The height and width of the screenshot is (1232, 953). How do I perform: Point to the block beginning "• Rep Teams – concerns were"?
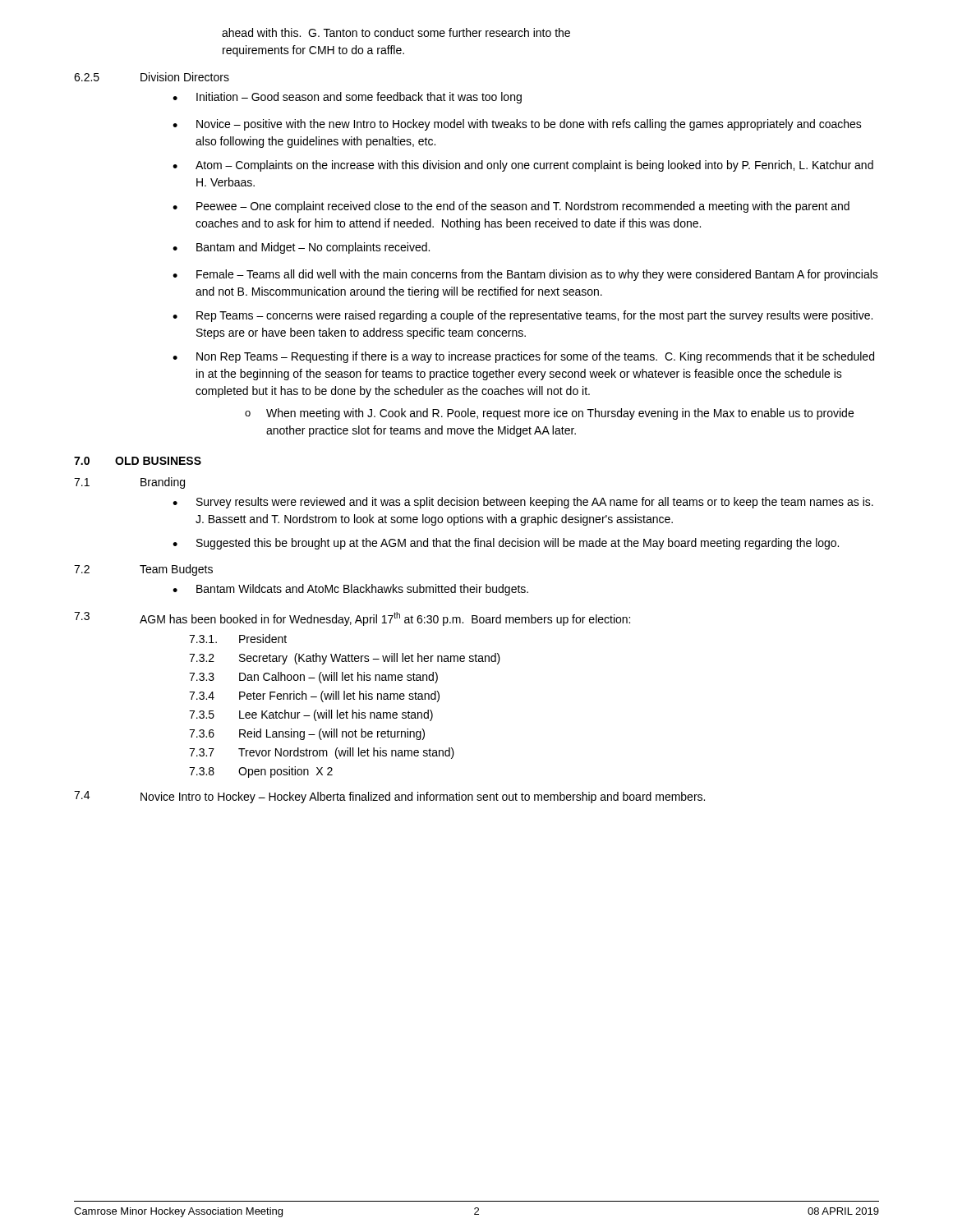pos(526,325)
